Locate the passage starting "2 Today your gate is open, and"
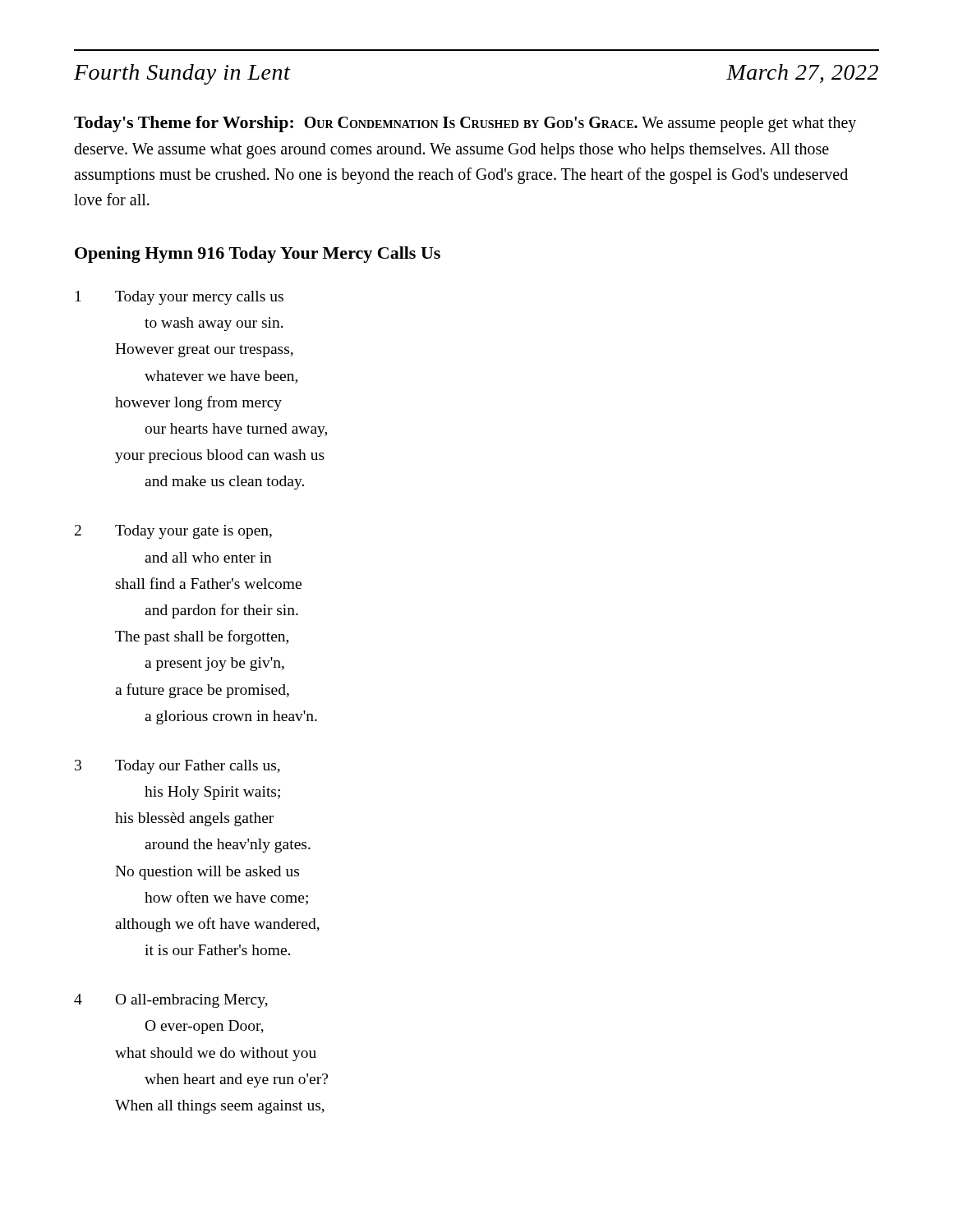953x1232 pixels. coord(173,532)
